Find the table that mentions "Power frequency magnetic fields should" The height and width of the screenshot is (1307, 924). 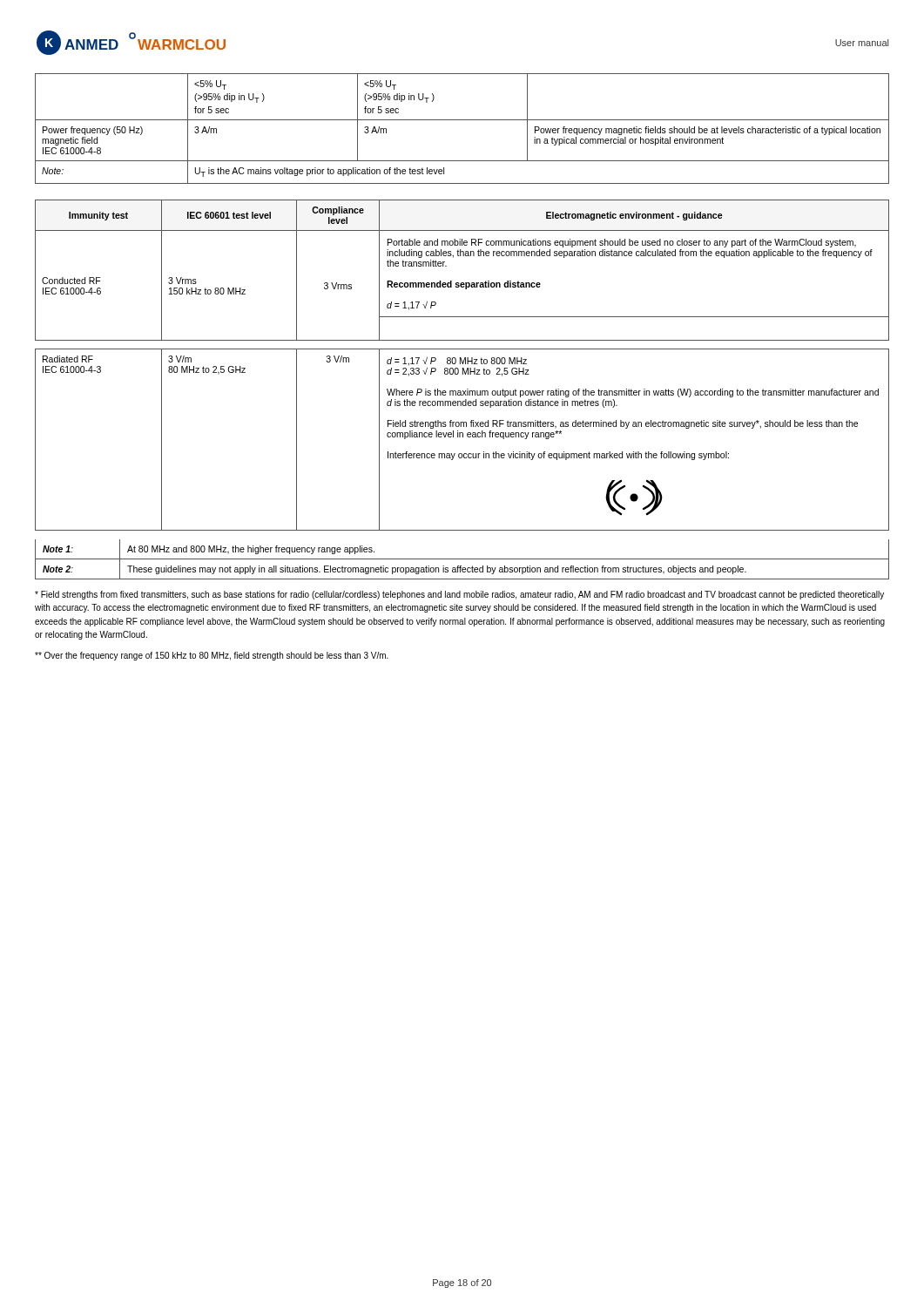click(x=462, y=129)
